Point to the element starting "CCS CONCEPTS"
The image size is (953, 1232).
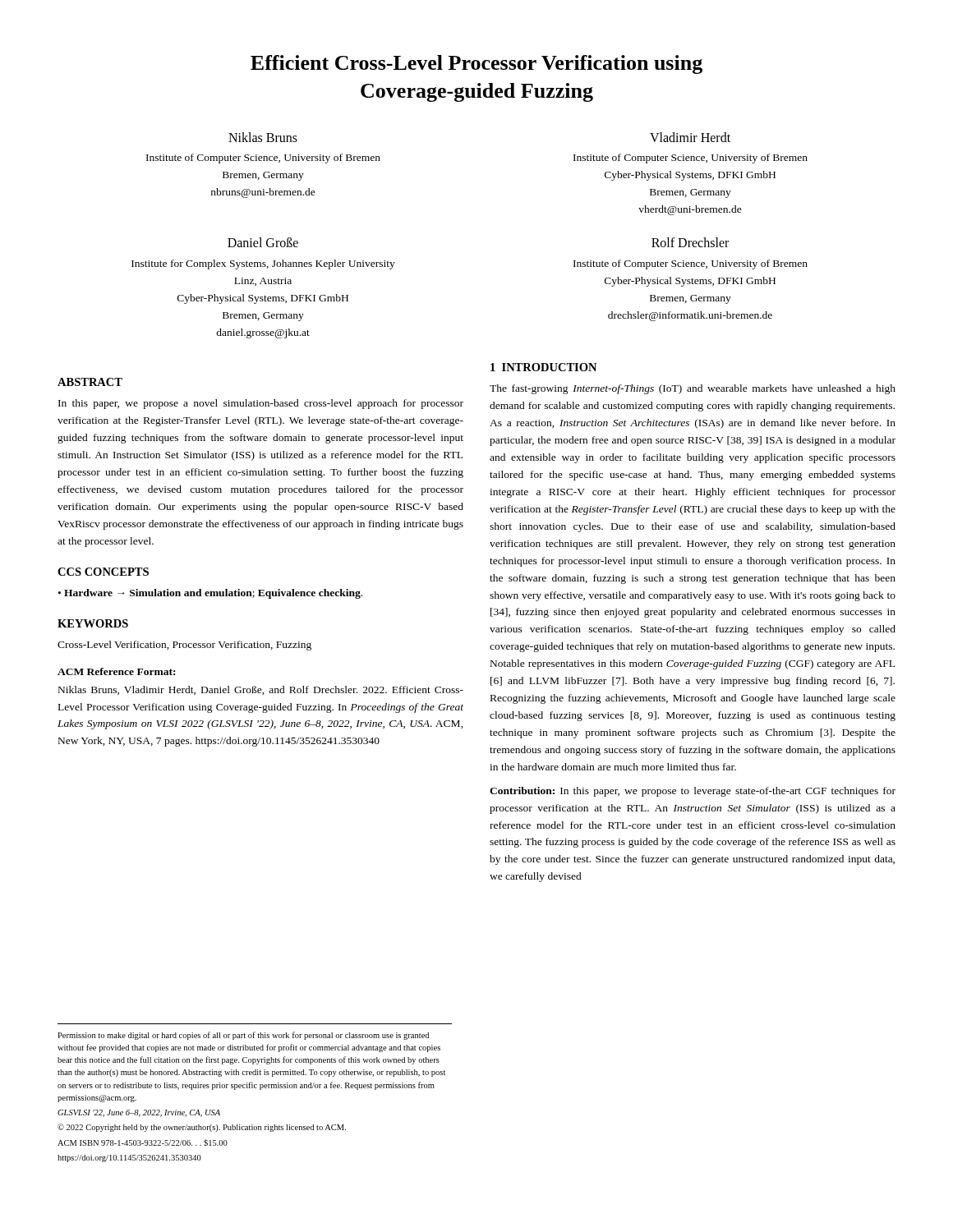(x=103, y=571)
